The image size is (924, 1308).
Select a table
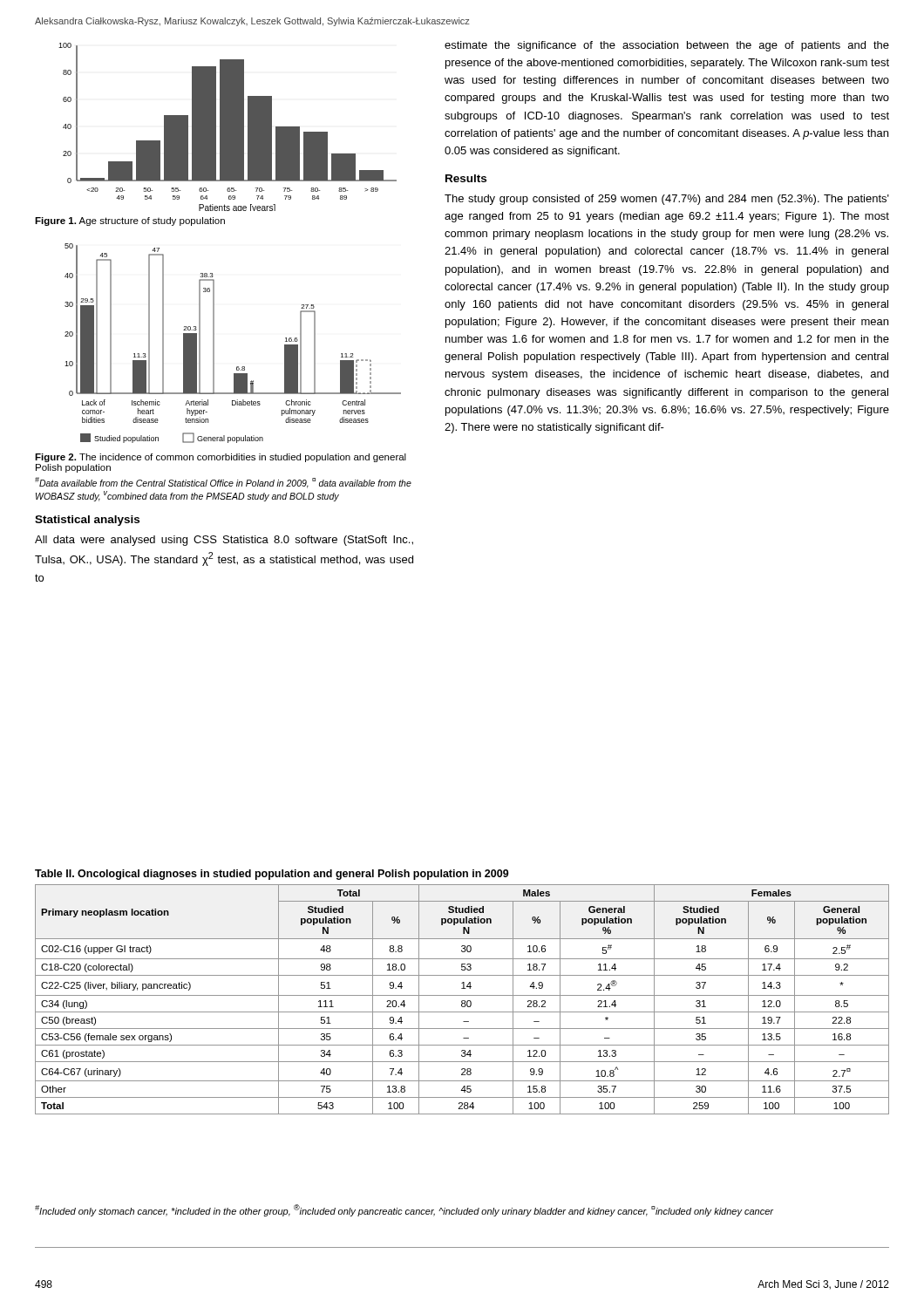pyautogui.click(x=462, y=991)
